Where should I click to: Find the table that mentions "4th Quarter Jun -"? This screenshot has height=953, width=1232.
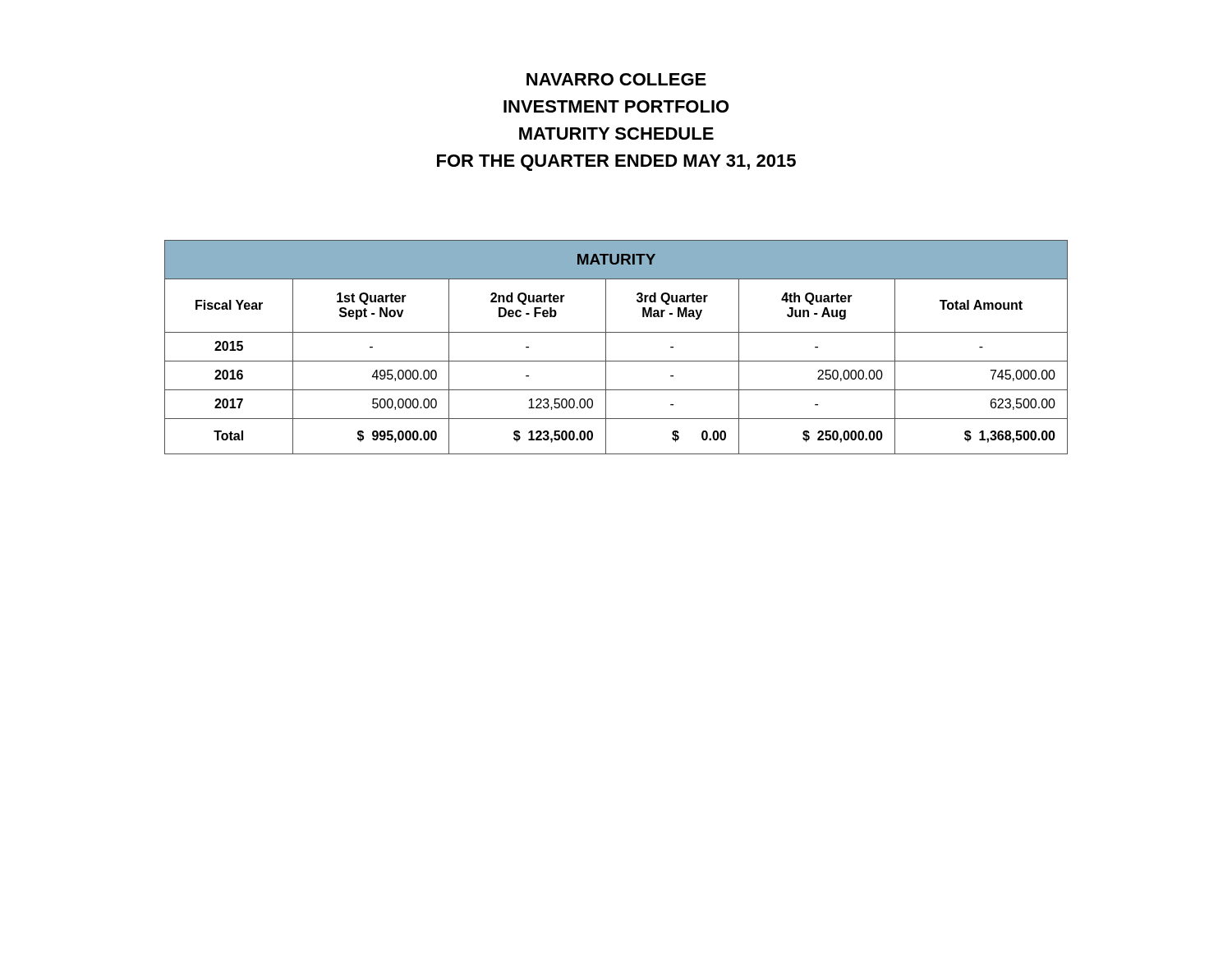(616, 347)
